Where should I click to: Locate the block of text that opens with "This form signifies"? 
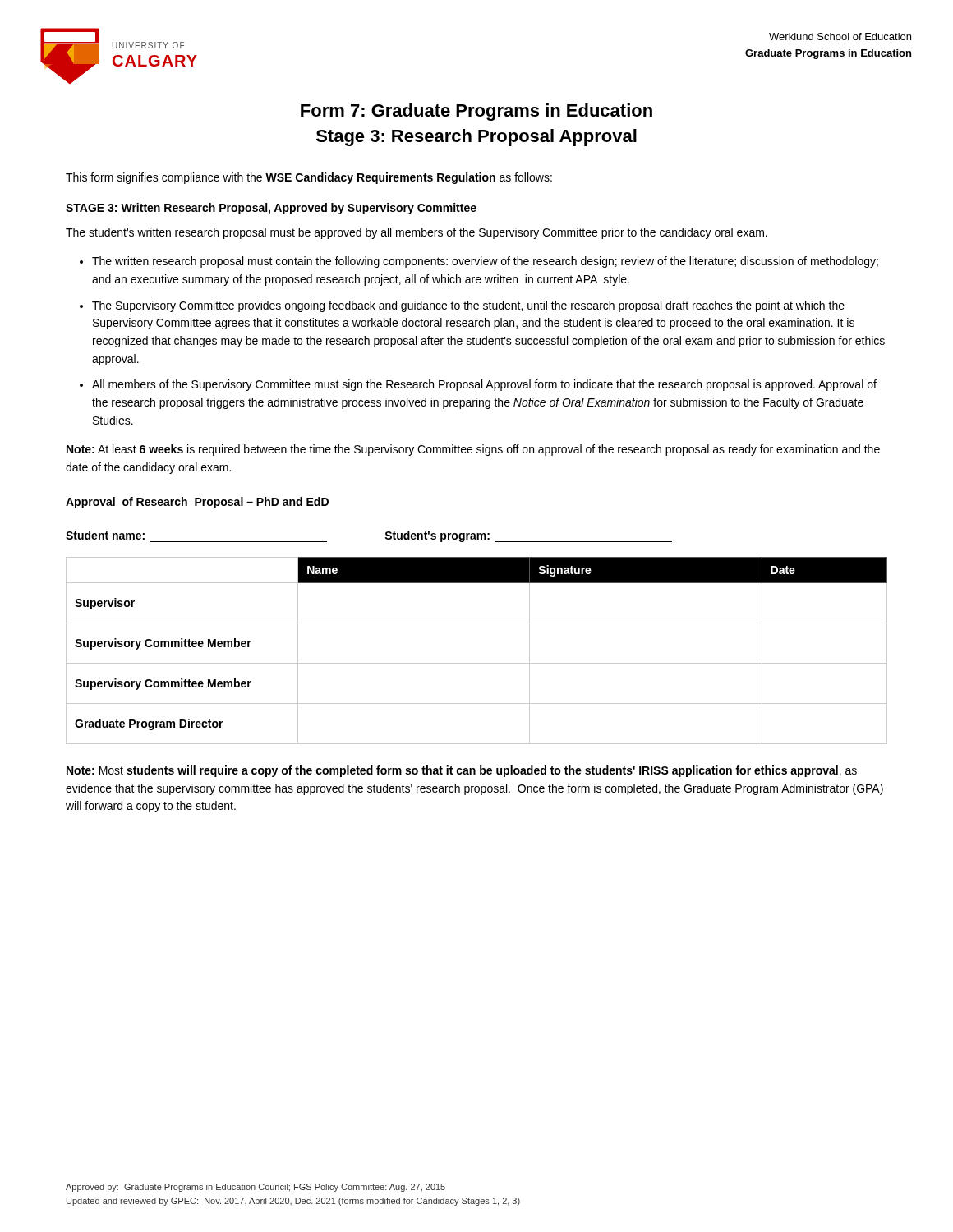(309, 177)
